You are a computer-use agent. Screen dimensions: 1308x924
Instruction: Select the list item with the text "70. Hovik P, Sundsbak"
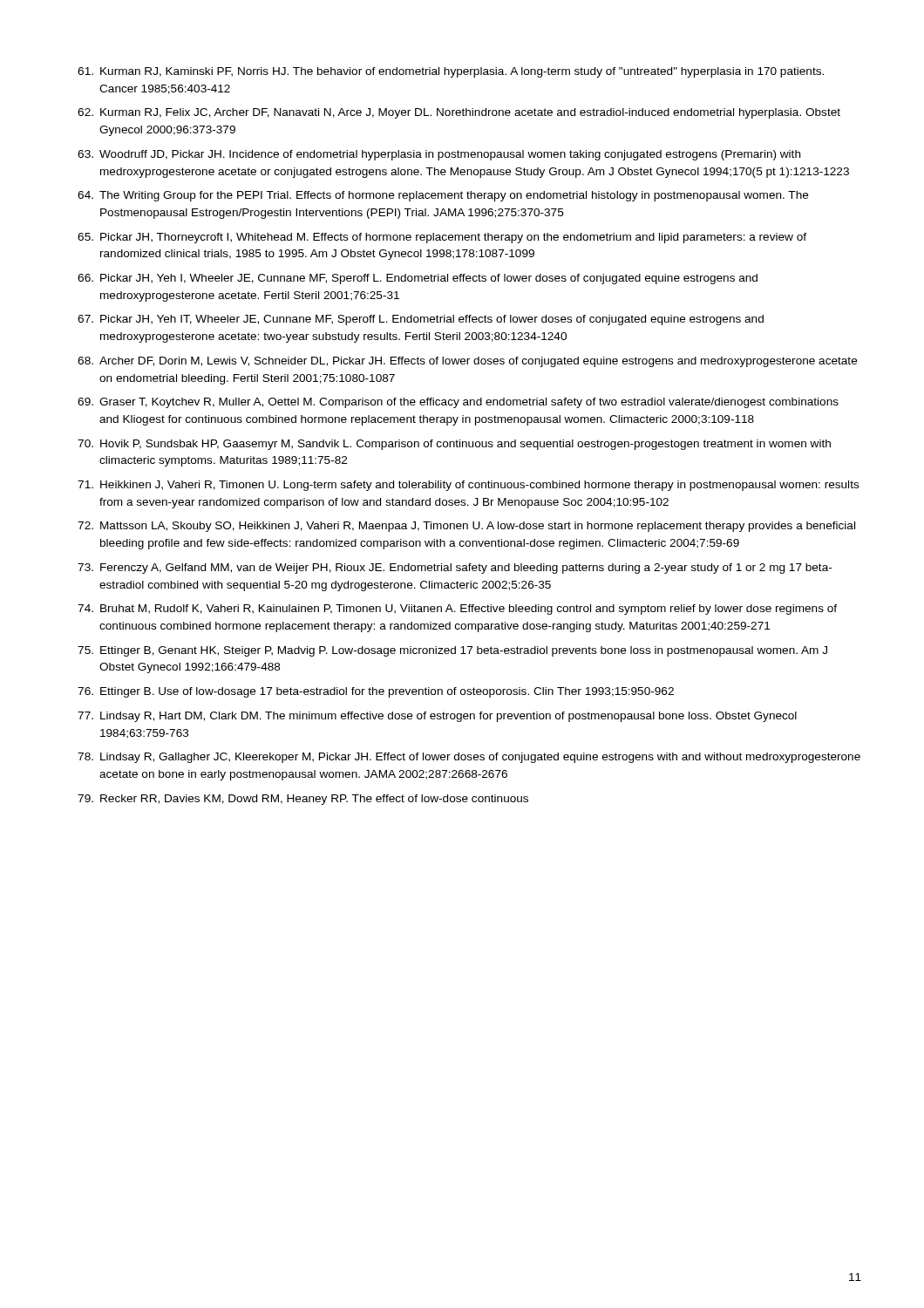[x=462, y=452]
